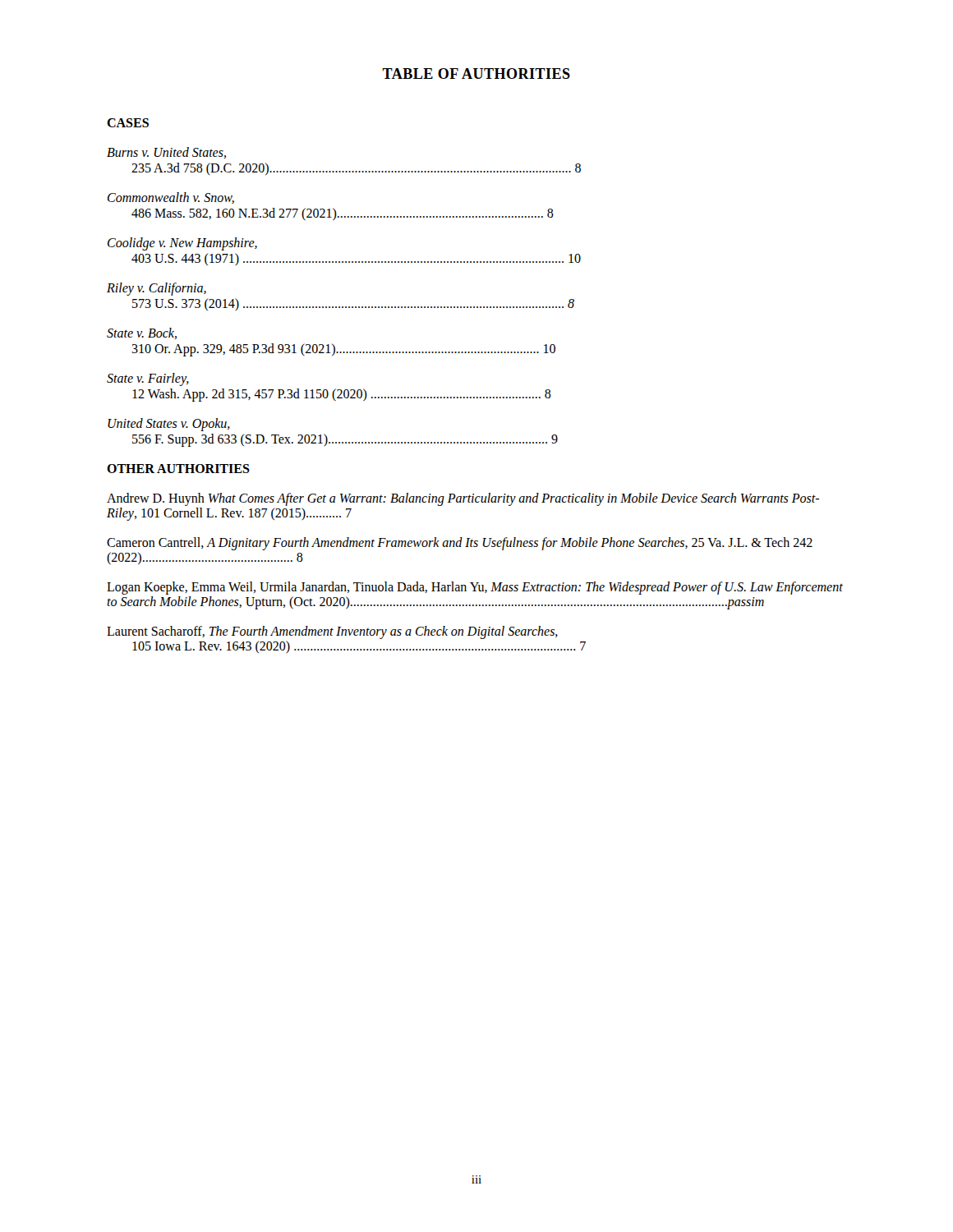
Task: Click on the list item that says "Commonwealth v. Snow,"
Action: (476, 206)
